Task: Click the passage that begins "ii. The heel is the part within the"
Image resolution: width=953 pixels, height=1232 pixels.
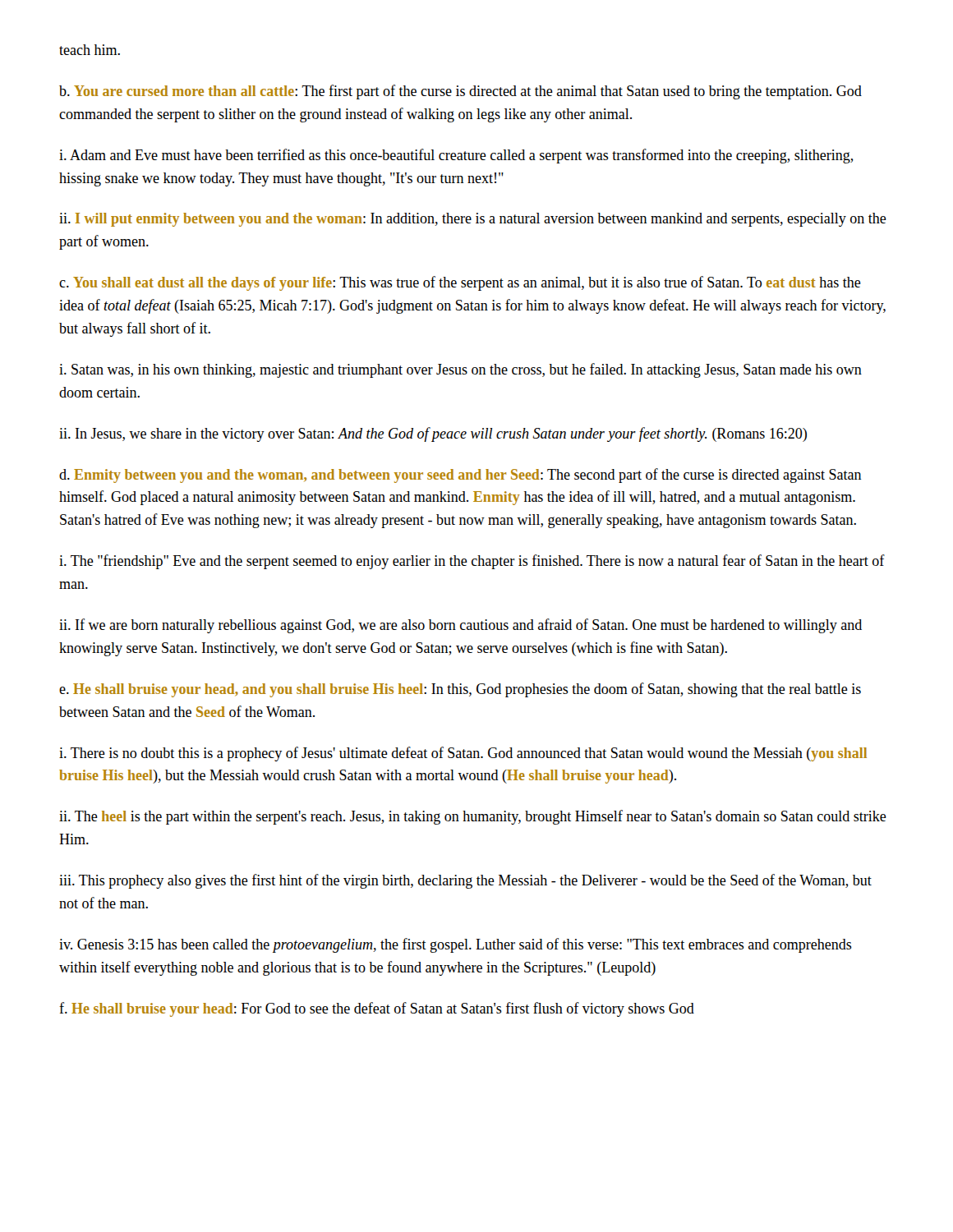Action: coord(473,828)
